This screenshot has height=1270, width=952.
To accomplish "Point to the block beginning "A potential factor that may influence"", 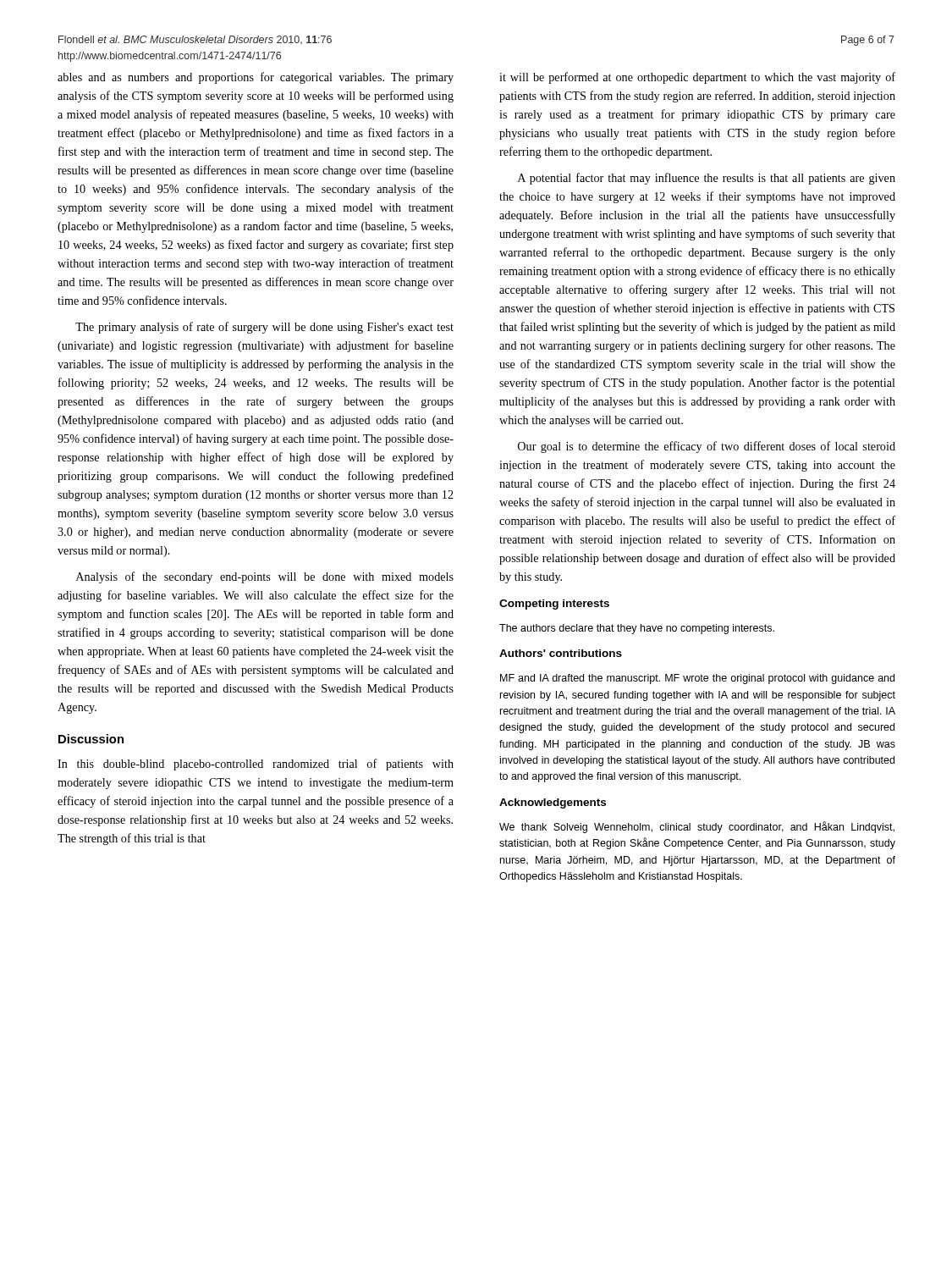I will point(697,299).
